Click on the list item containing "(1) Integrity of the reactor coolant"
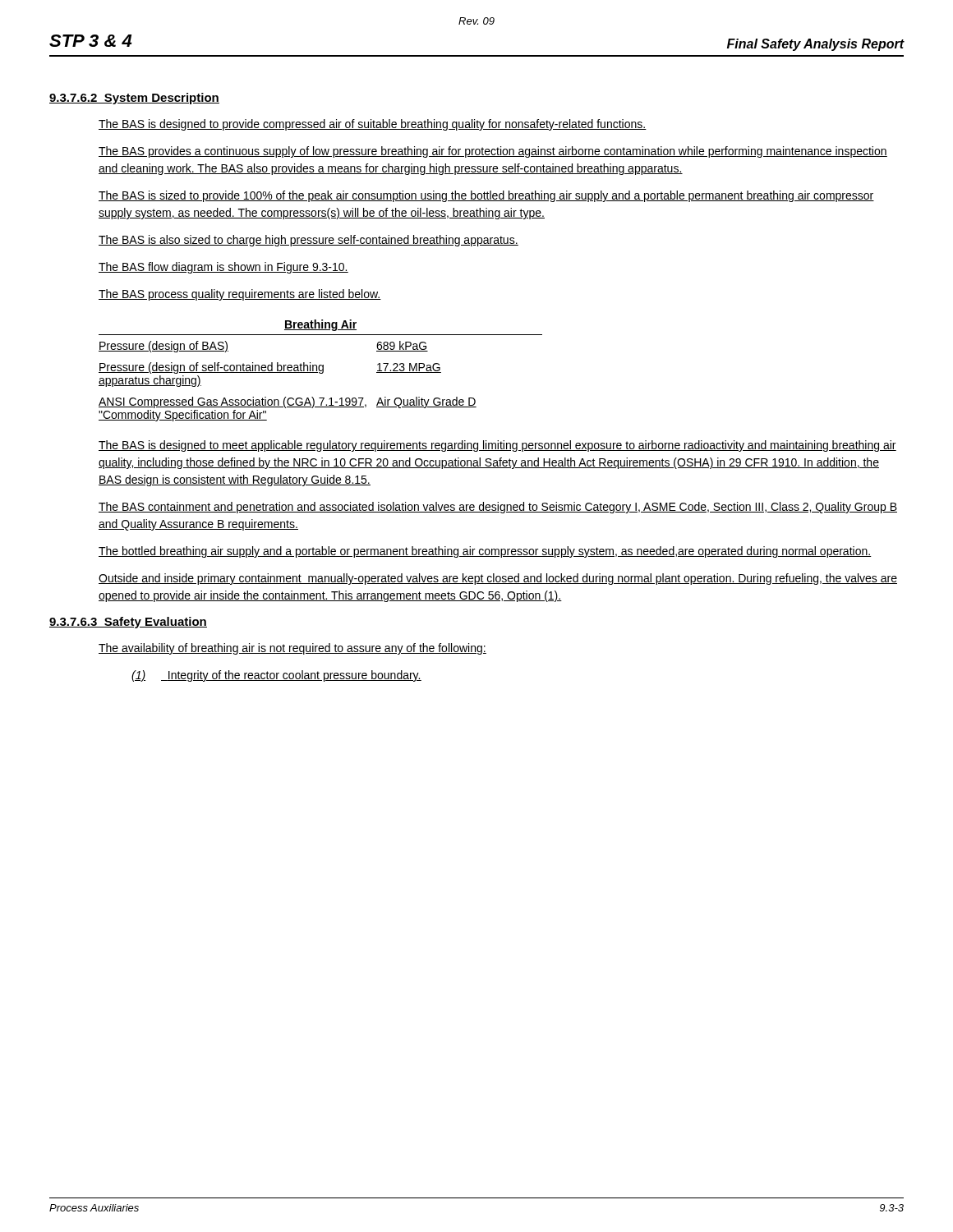This screenshot has width=953, height=1232. tap(276, 676)
